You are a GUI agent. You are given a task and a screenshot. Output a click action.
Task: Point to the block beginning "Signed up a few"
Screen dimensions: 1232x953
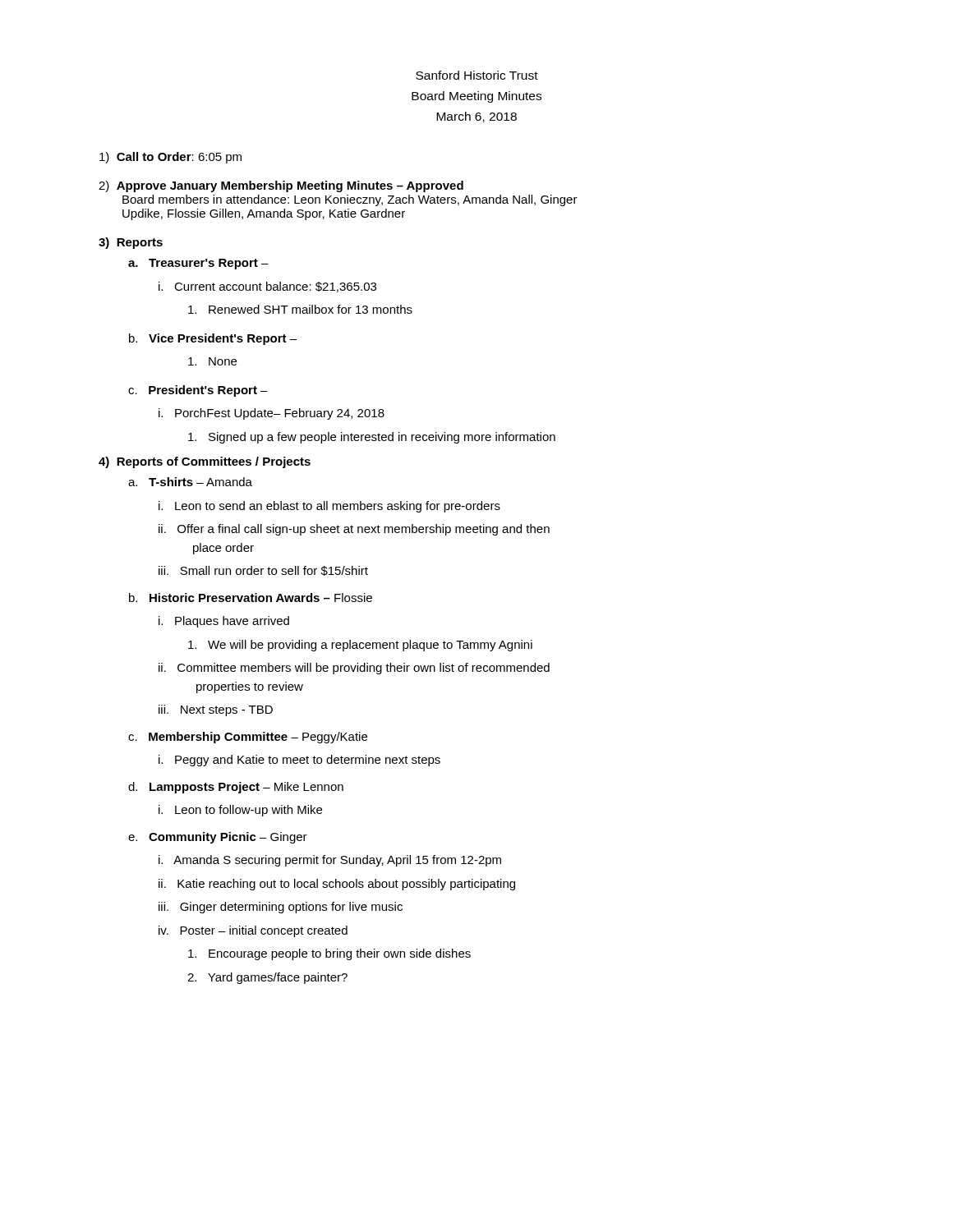pyautogui.click(x=372, y=436)
